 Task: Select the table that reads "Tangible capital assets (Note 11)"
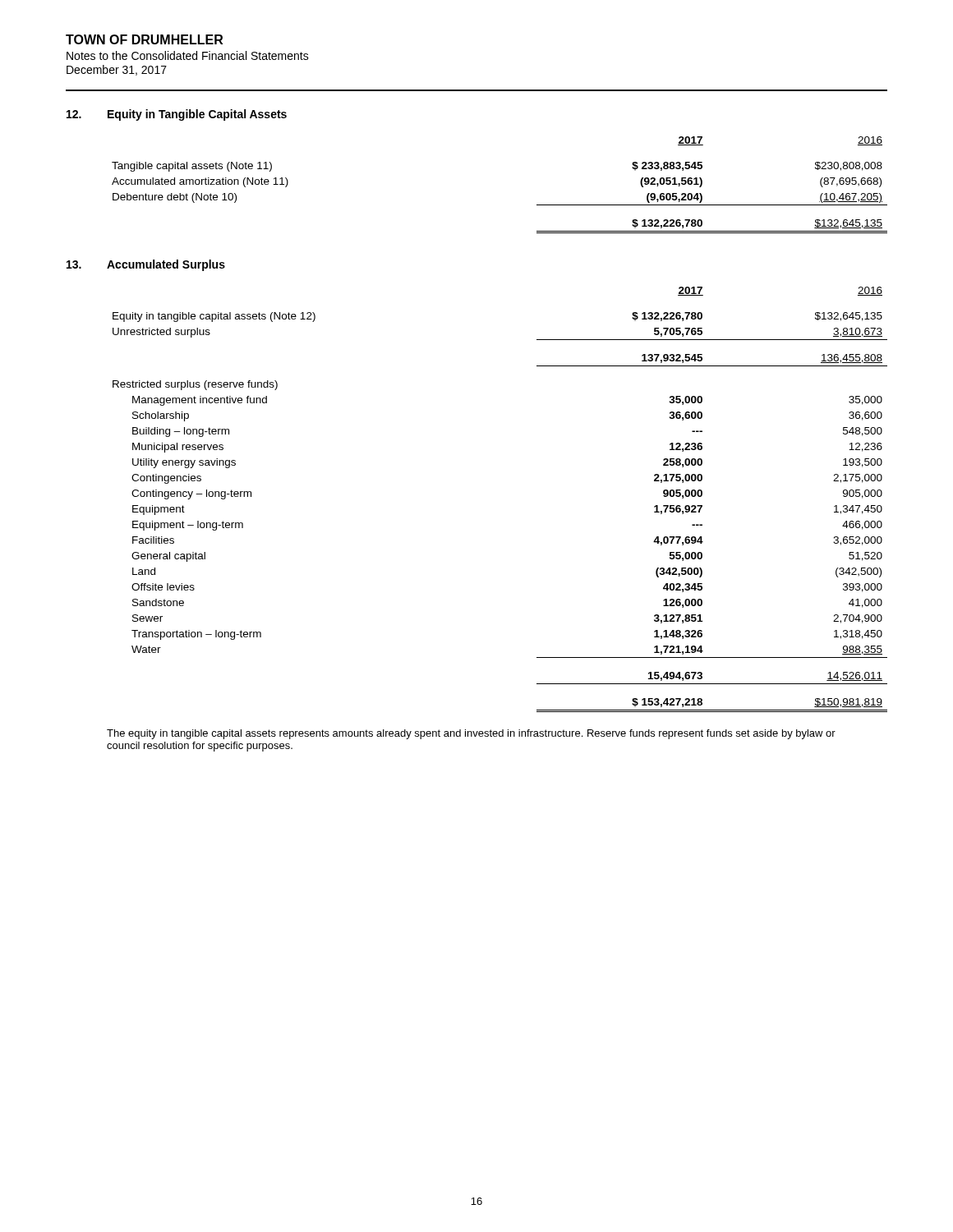coord(497,183)
